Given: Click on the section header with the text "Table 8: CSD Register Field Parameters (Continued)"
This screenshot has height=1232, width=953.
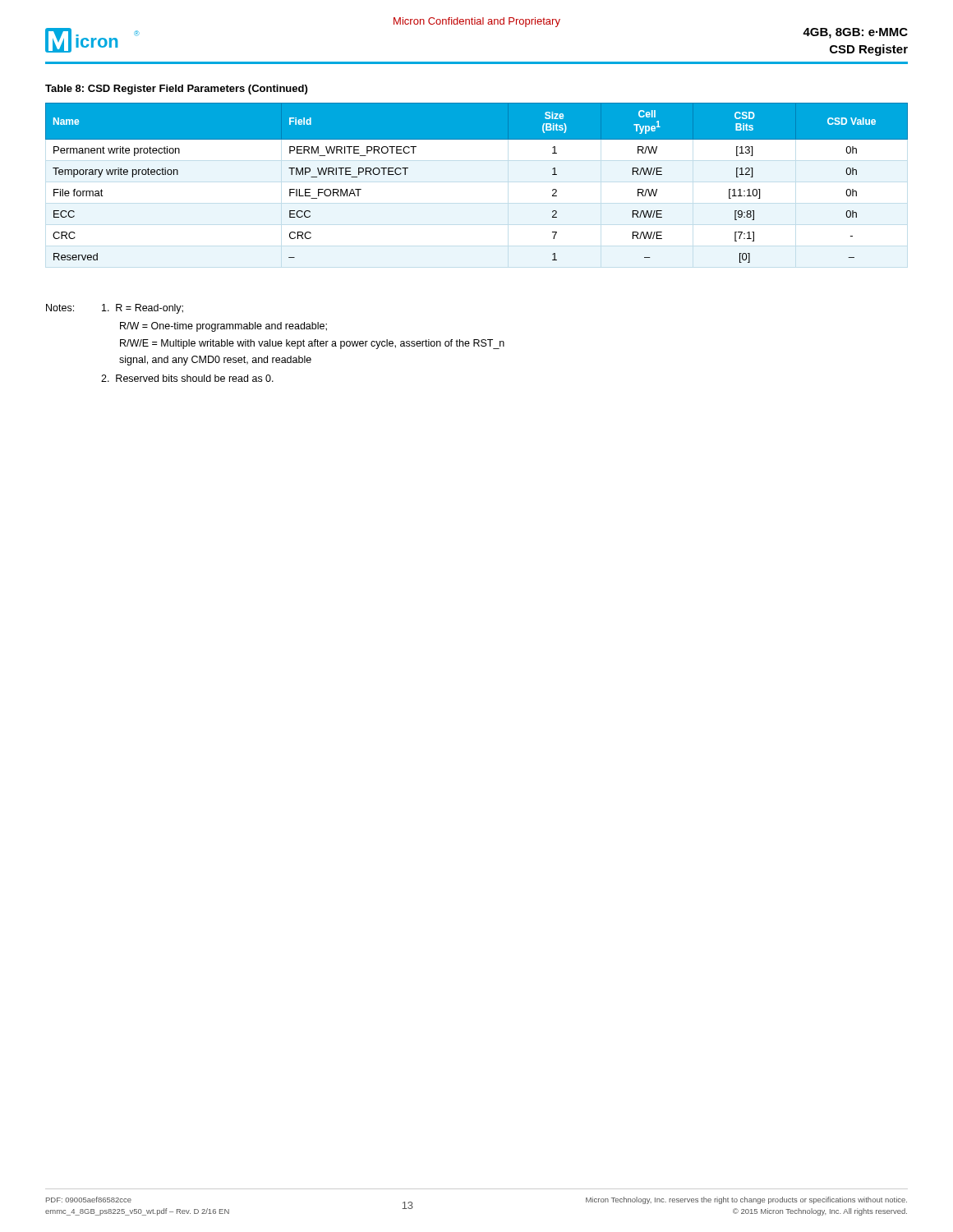Looking at the screenshot, I should tap(177, 88).
